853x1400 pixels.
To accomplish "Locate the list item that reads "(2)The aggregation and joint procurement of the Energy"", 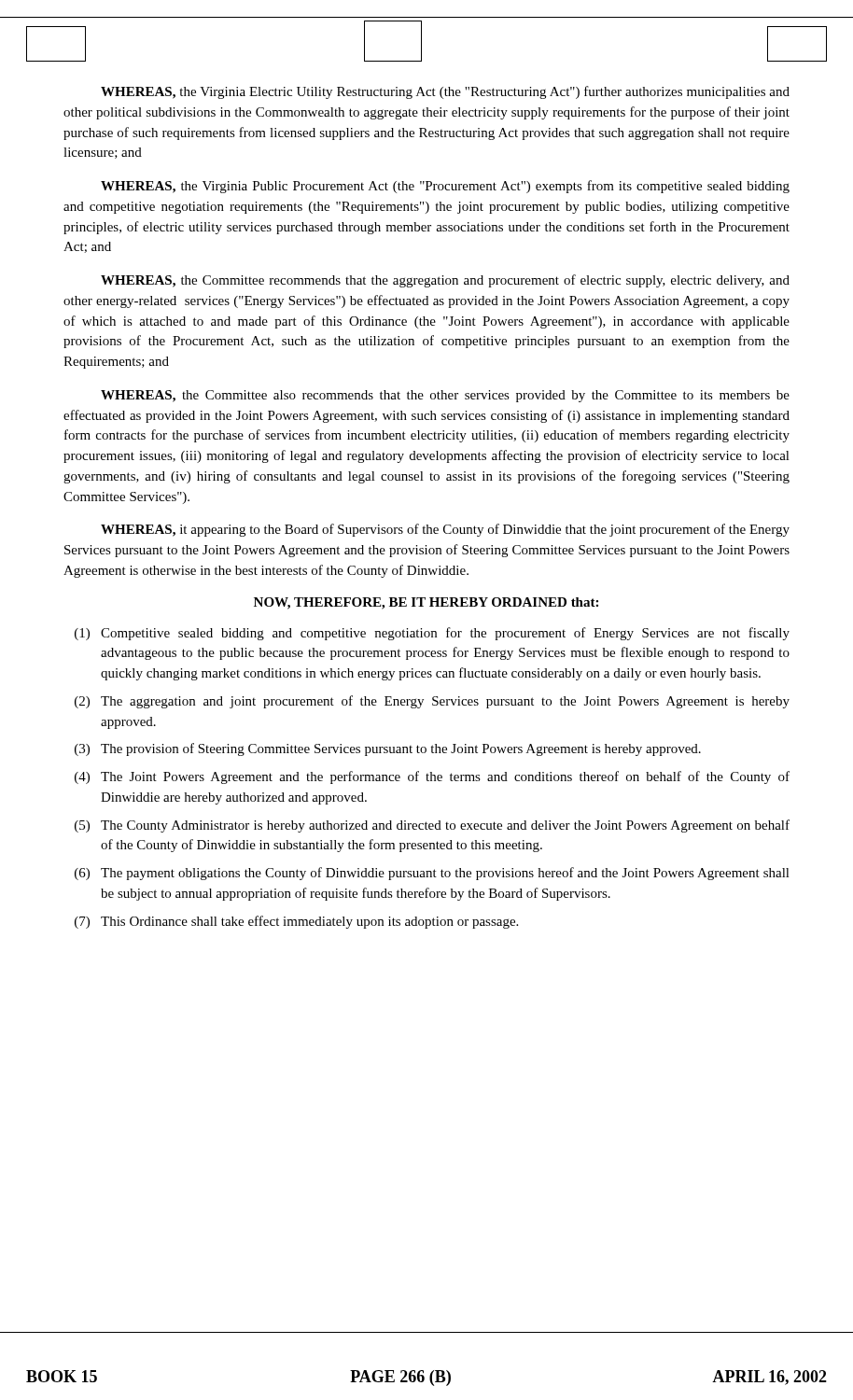I will coord(426,710).
